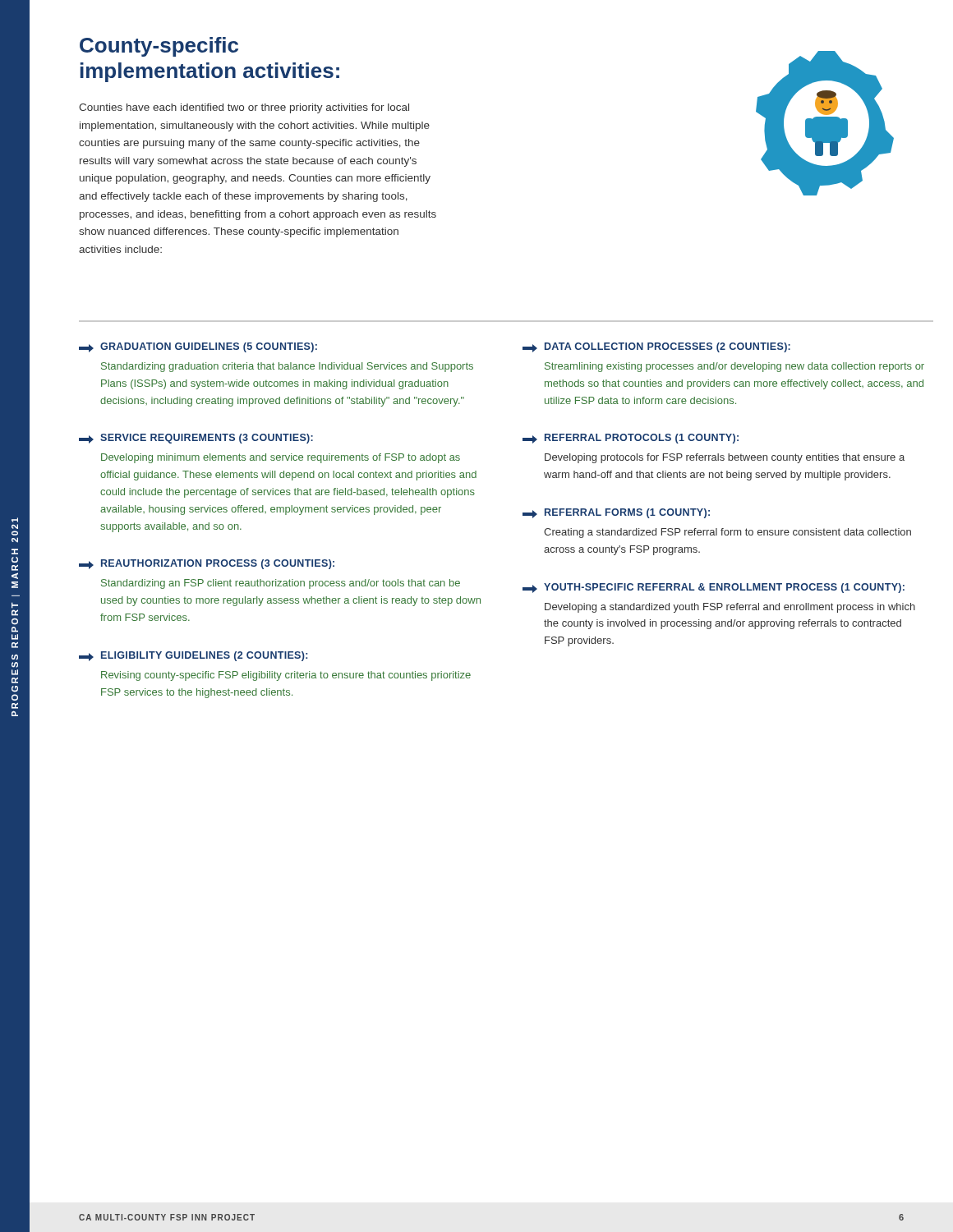Point to the block beginning "GRADUATION GUIDELINES (5 COUNTIES): Standardizing graduation criteria that"
Viewport: 953px width, 1232px height.
280,375
